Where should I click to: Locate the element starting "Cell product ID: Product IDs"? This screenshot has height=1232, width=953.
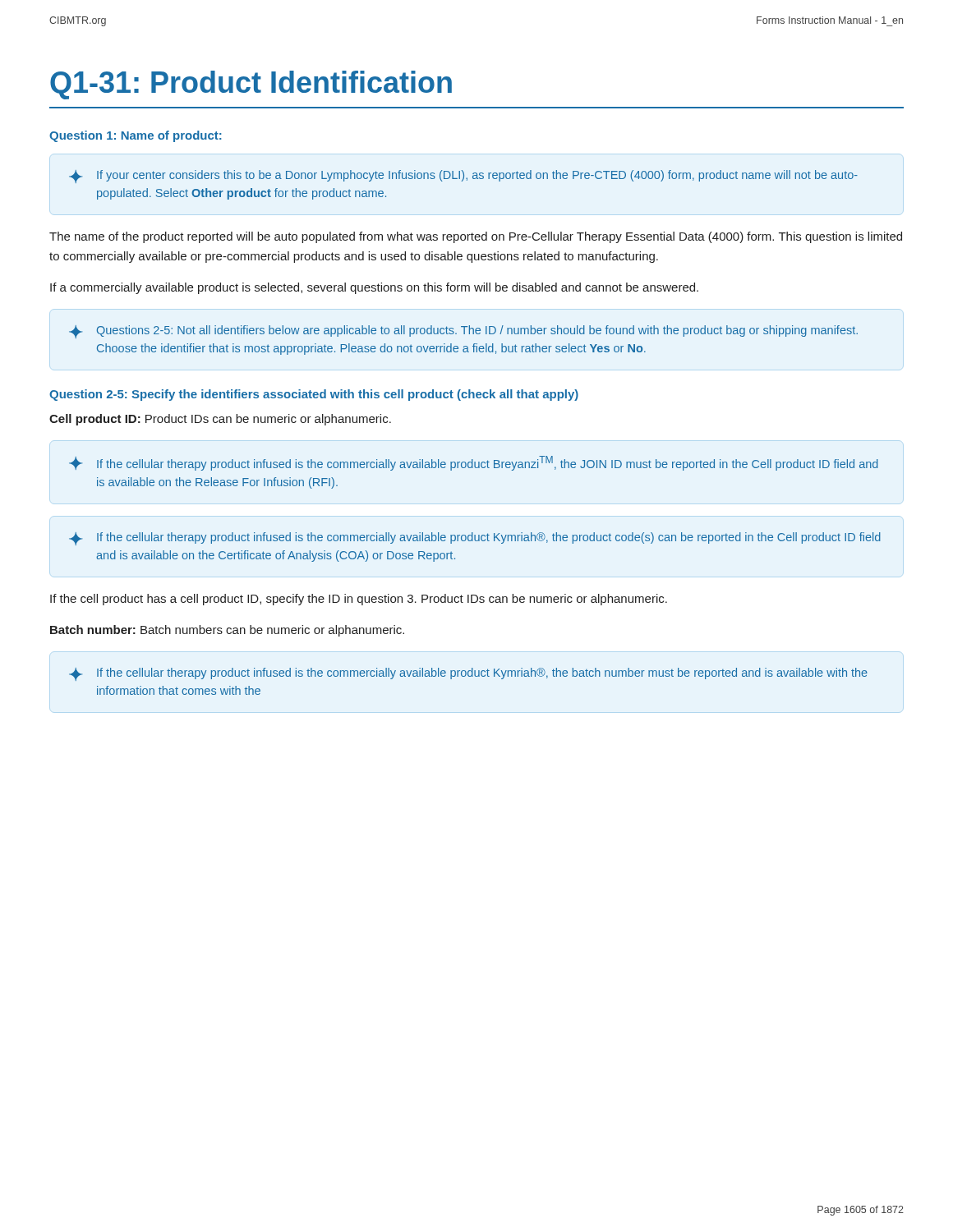click(221, 418)
